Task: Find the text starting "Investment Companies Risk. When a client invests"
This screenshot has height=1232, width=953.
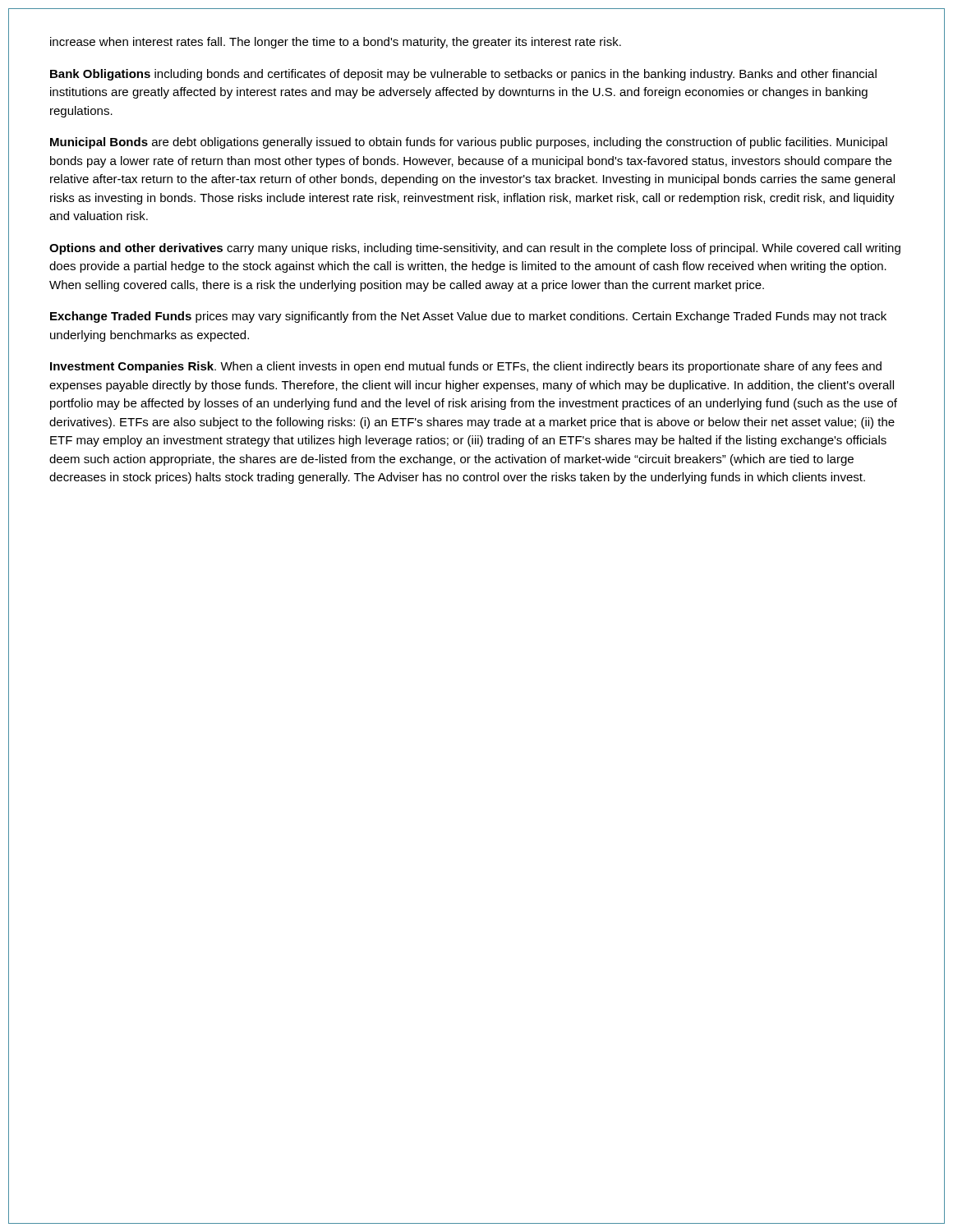Action: (473, 421)
